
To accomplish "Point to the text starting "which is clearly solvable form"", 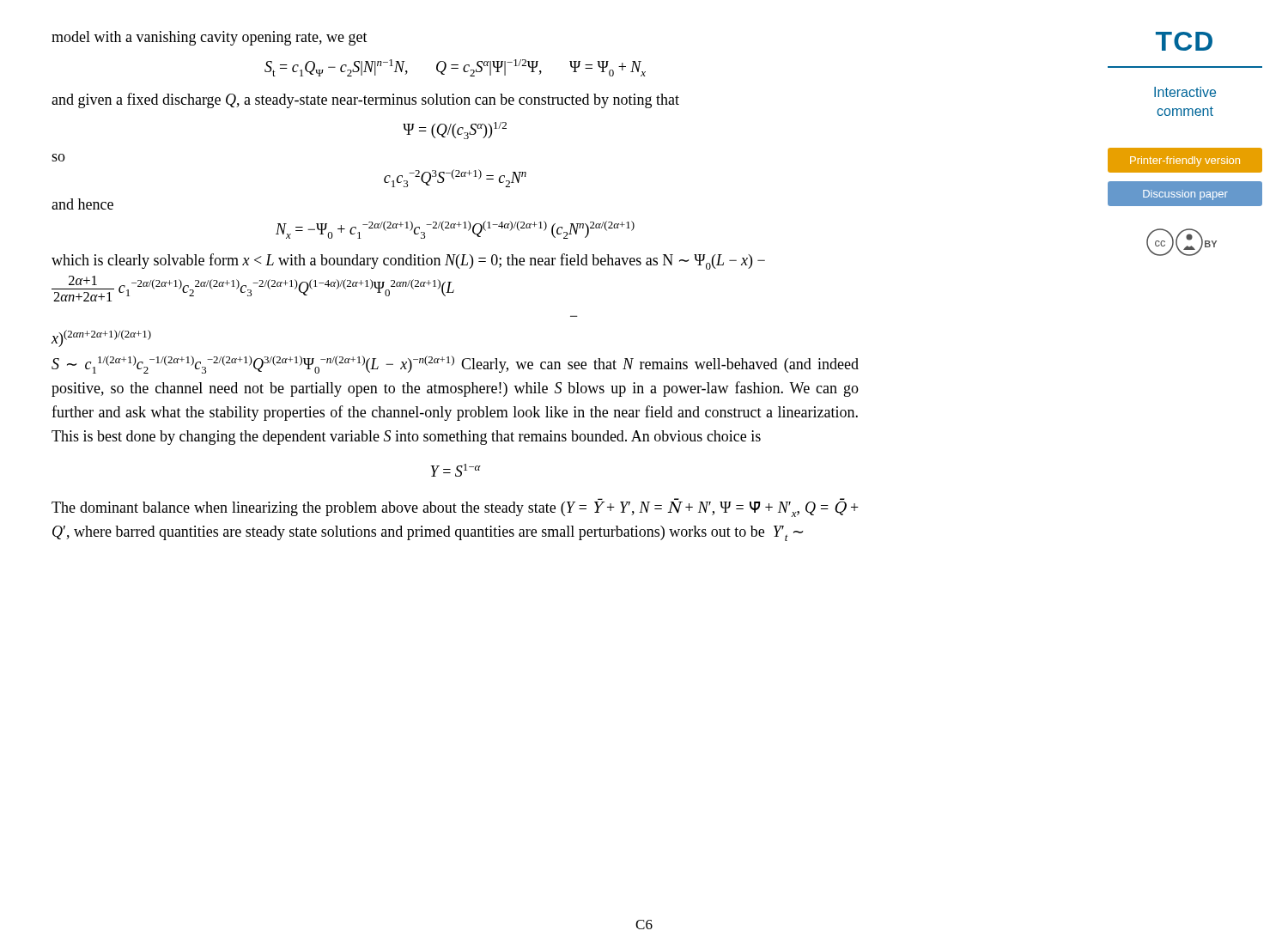I will click(409, 262).
